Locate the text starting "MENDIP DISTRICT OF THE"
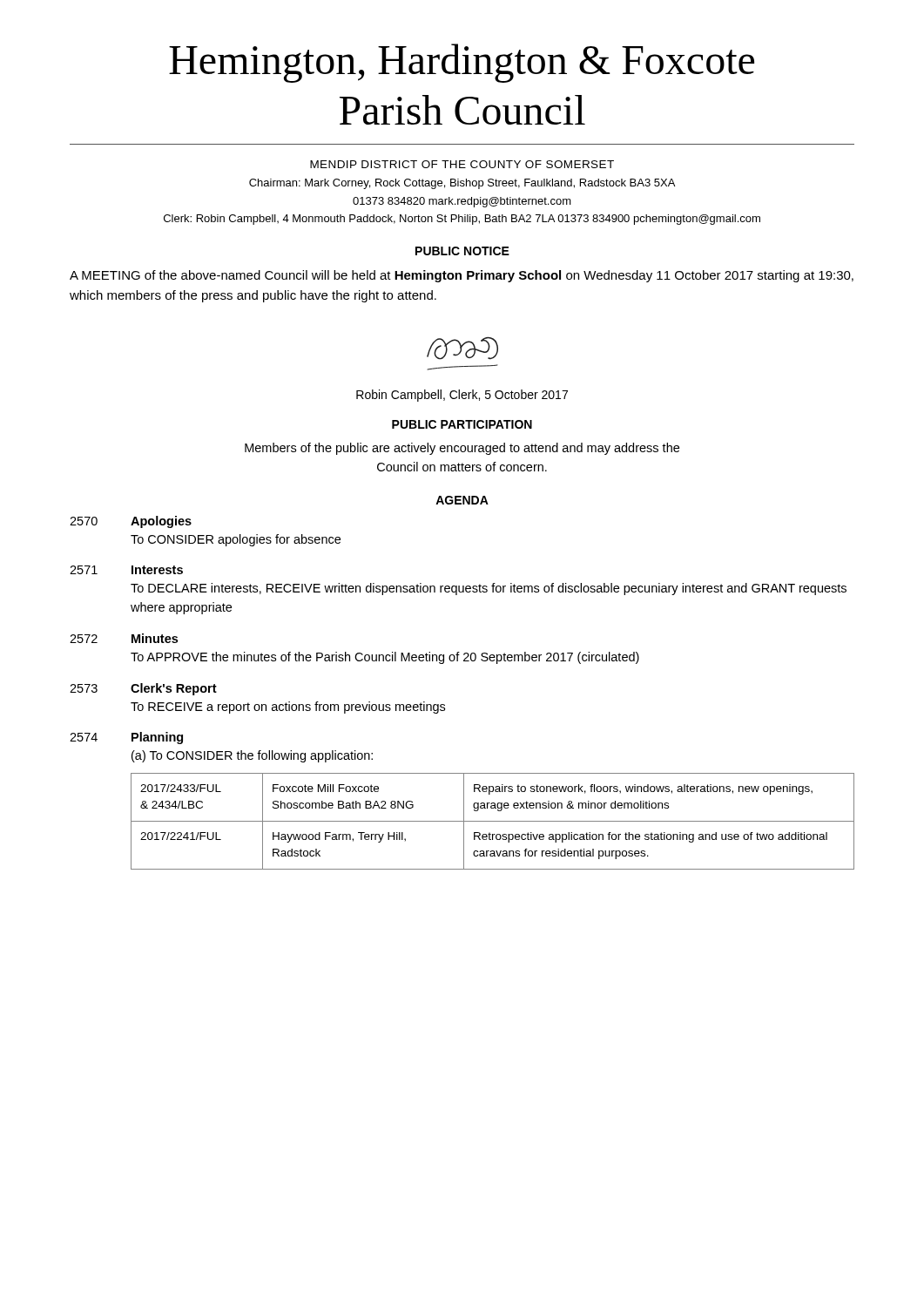 pos(462,192)
